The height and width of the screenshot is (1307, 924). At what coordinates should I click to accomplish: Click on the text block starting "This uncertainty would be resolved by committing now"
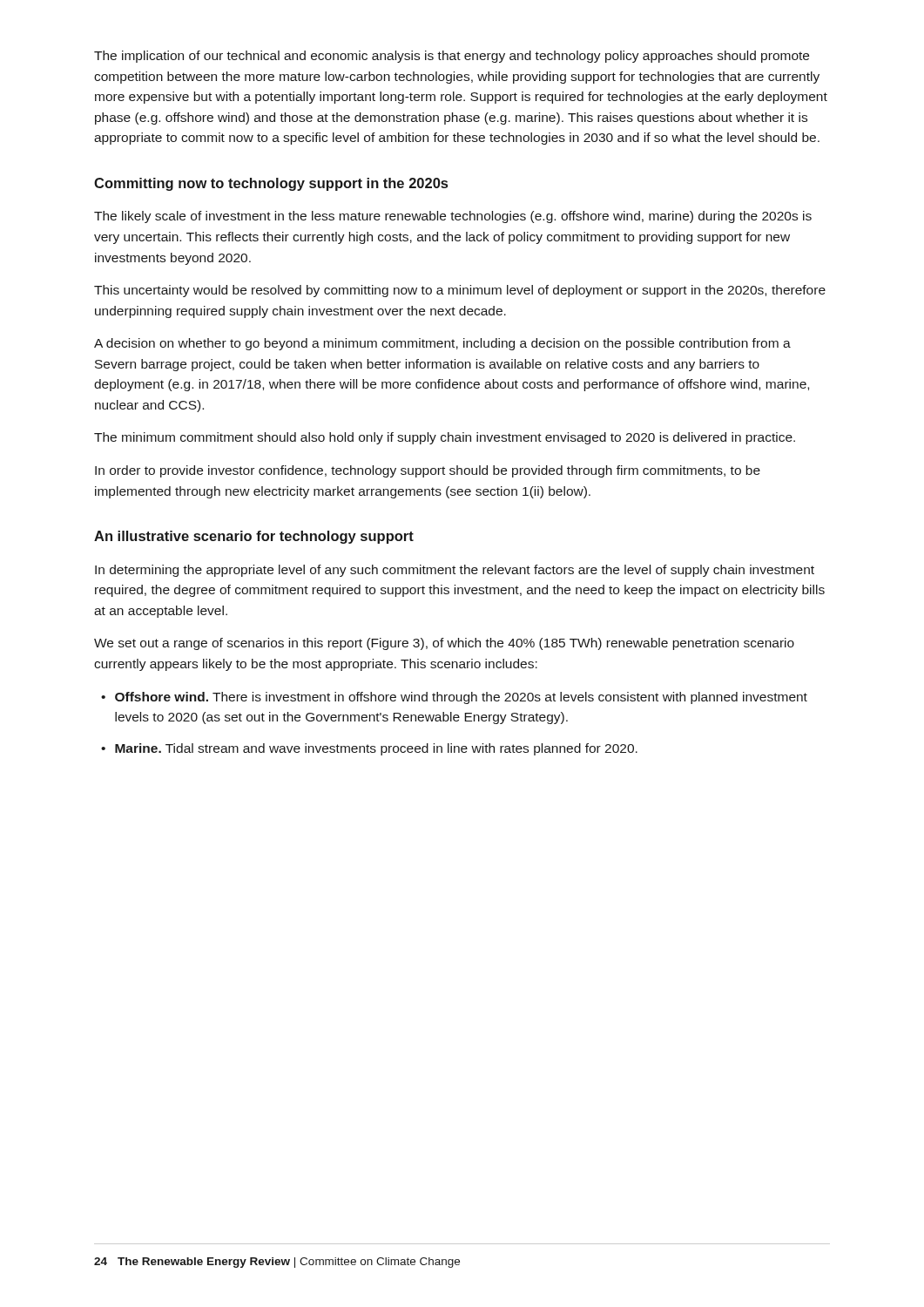point(460,300)
